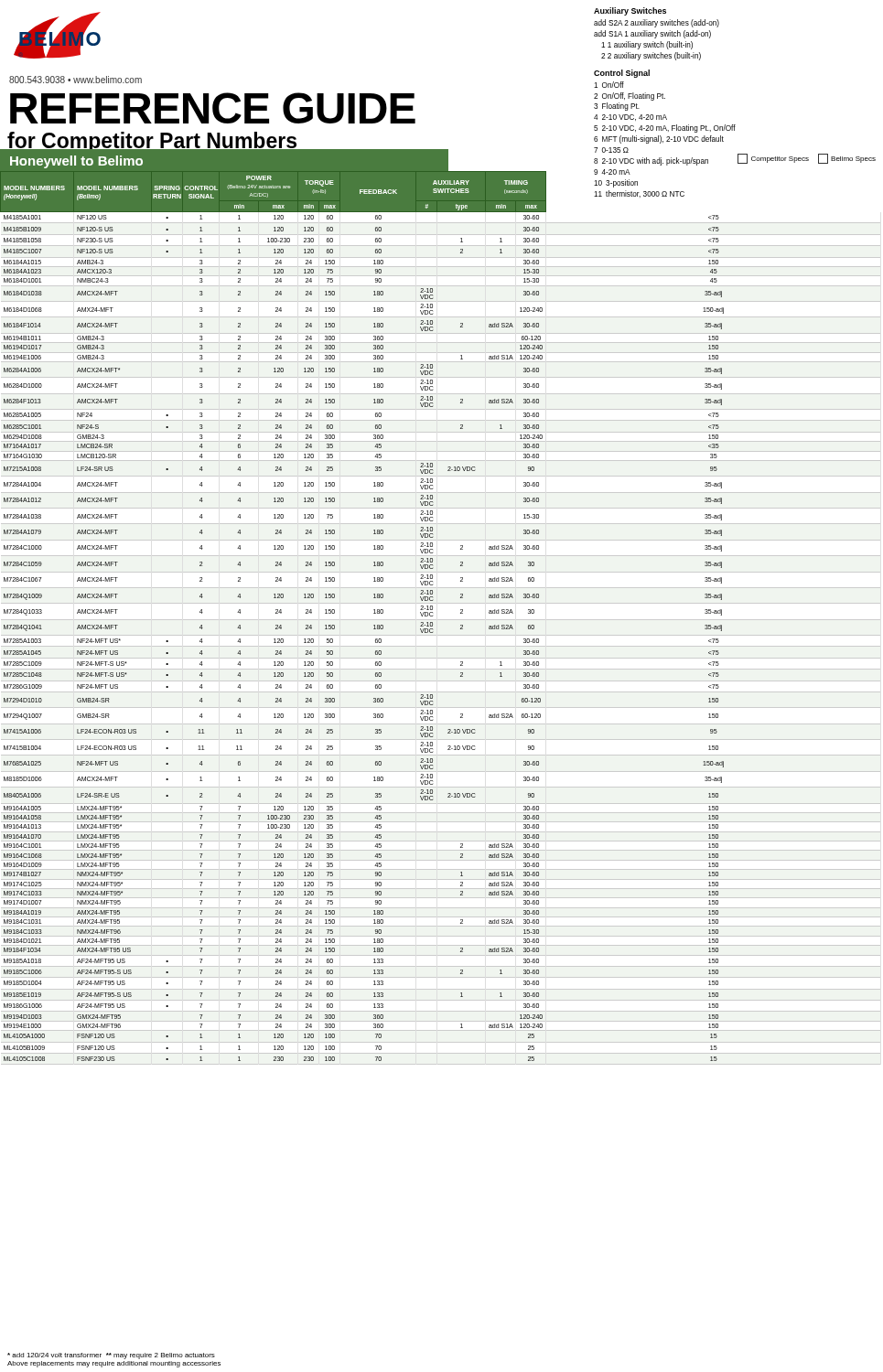
Task: Where is the passage that starts "add 120/24 volt"?
Action: click(114, 1359)
